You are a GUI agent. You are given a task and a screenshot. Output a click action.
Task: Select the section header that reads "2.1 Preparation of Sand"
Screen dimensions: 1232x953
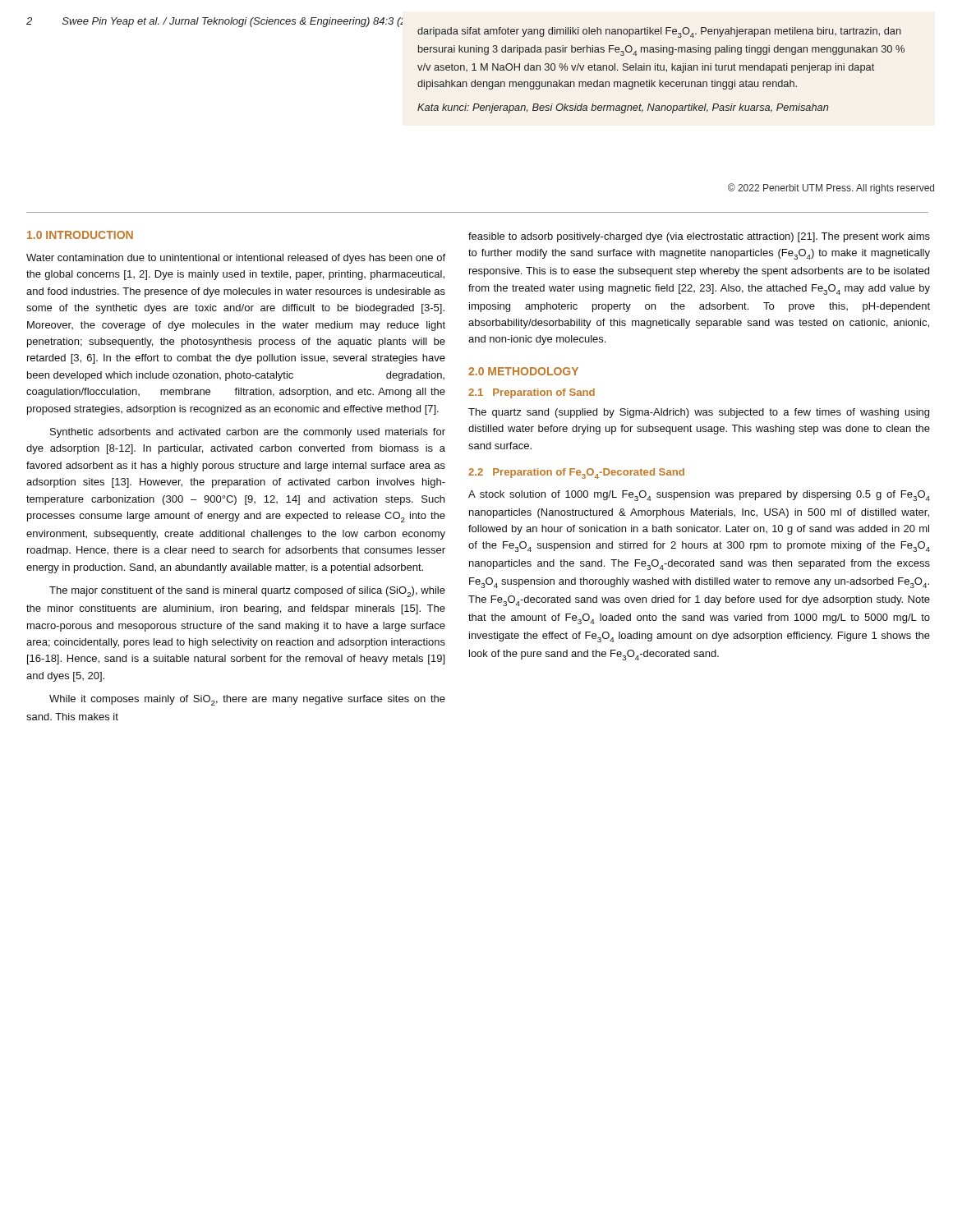532,392
